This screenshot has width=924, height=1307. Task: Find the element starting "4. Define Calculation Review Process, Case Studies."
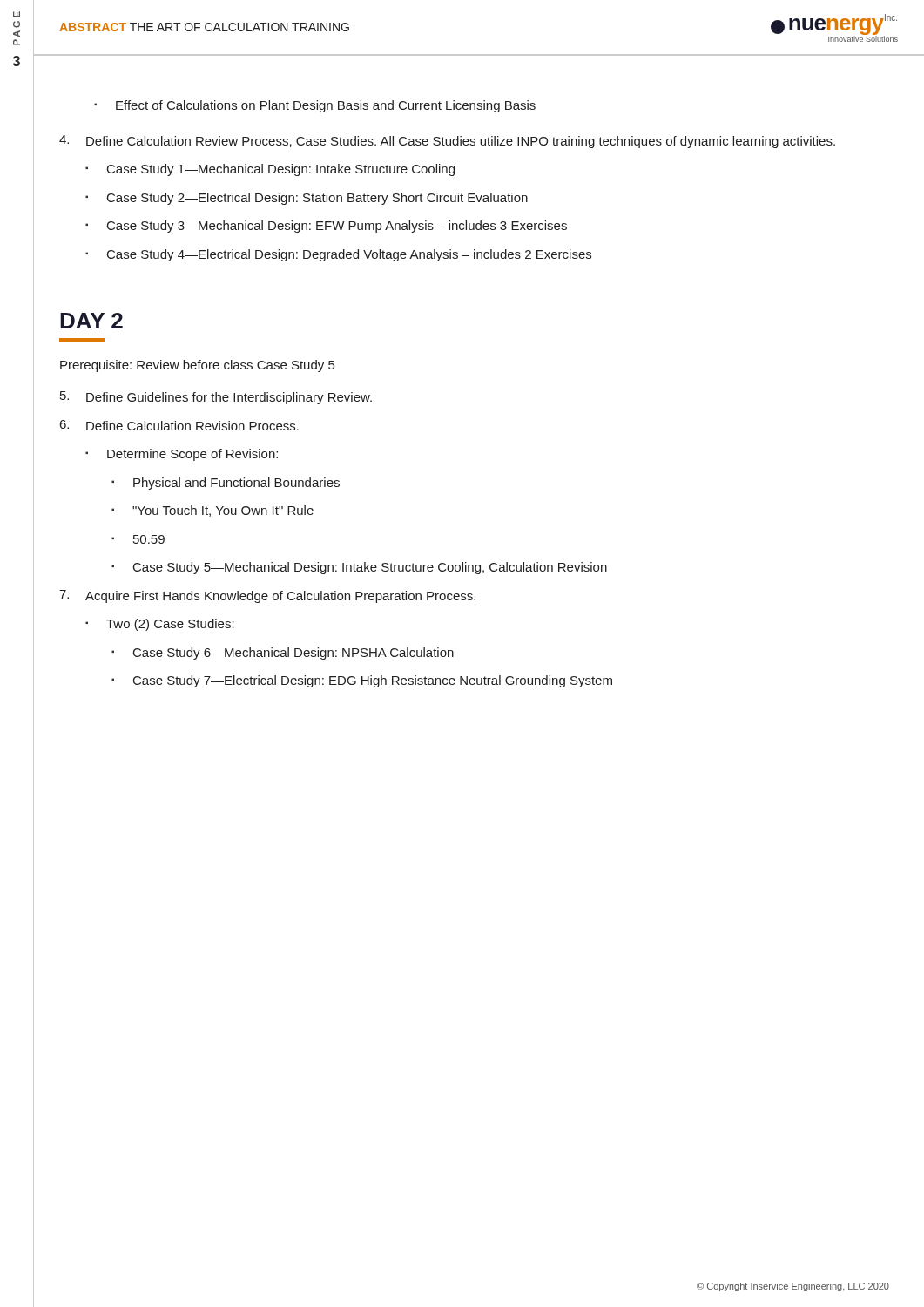pos(448,141)
